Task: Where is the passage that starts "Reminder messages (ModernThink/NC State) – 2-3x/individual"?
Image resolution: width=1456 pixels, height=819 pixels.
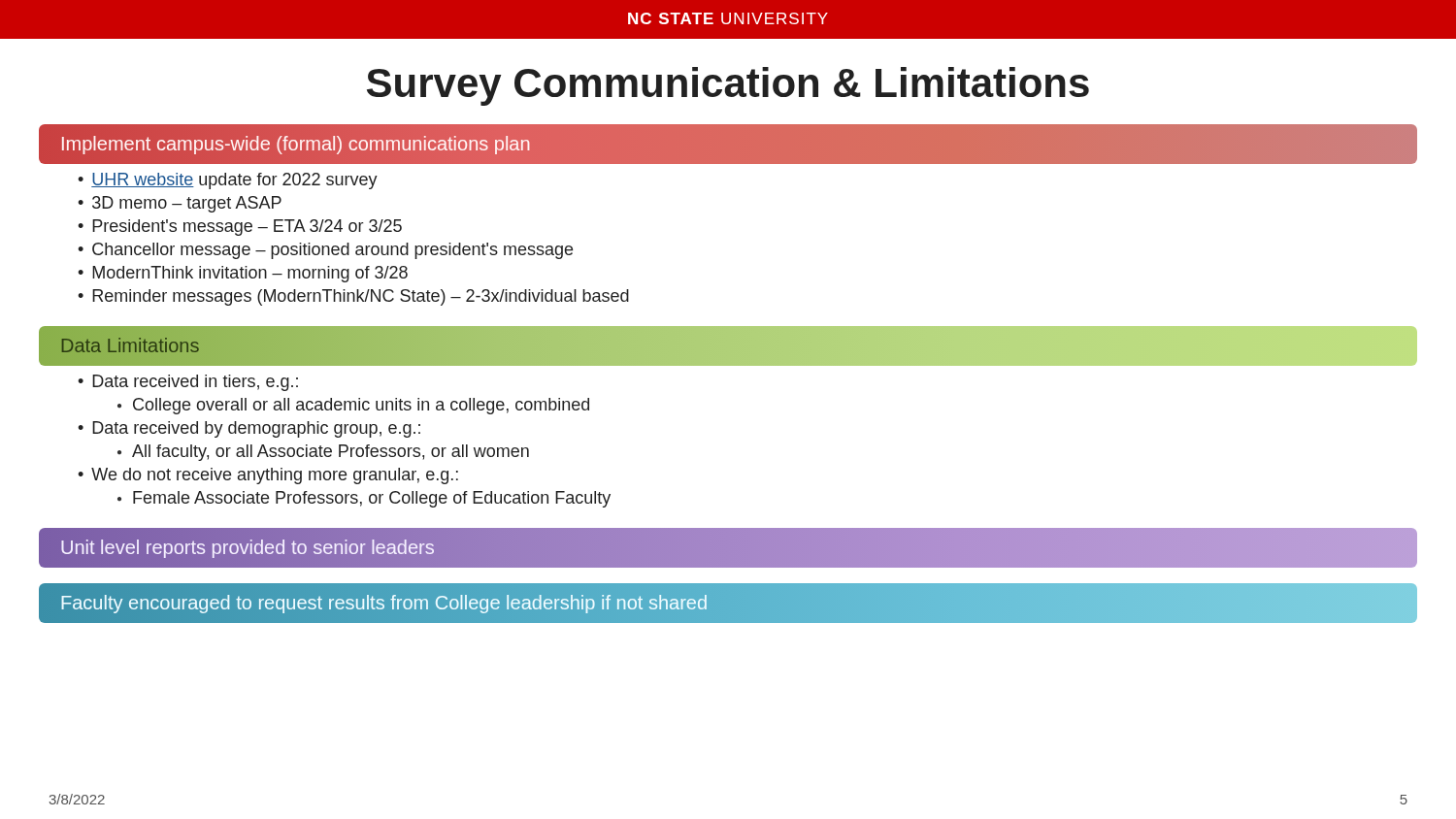Action: (x=361, y=296)
